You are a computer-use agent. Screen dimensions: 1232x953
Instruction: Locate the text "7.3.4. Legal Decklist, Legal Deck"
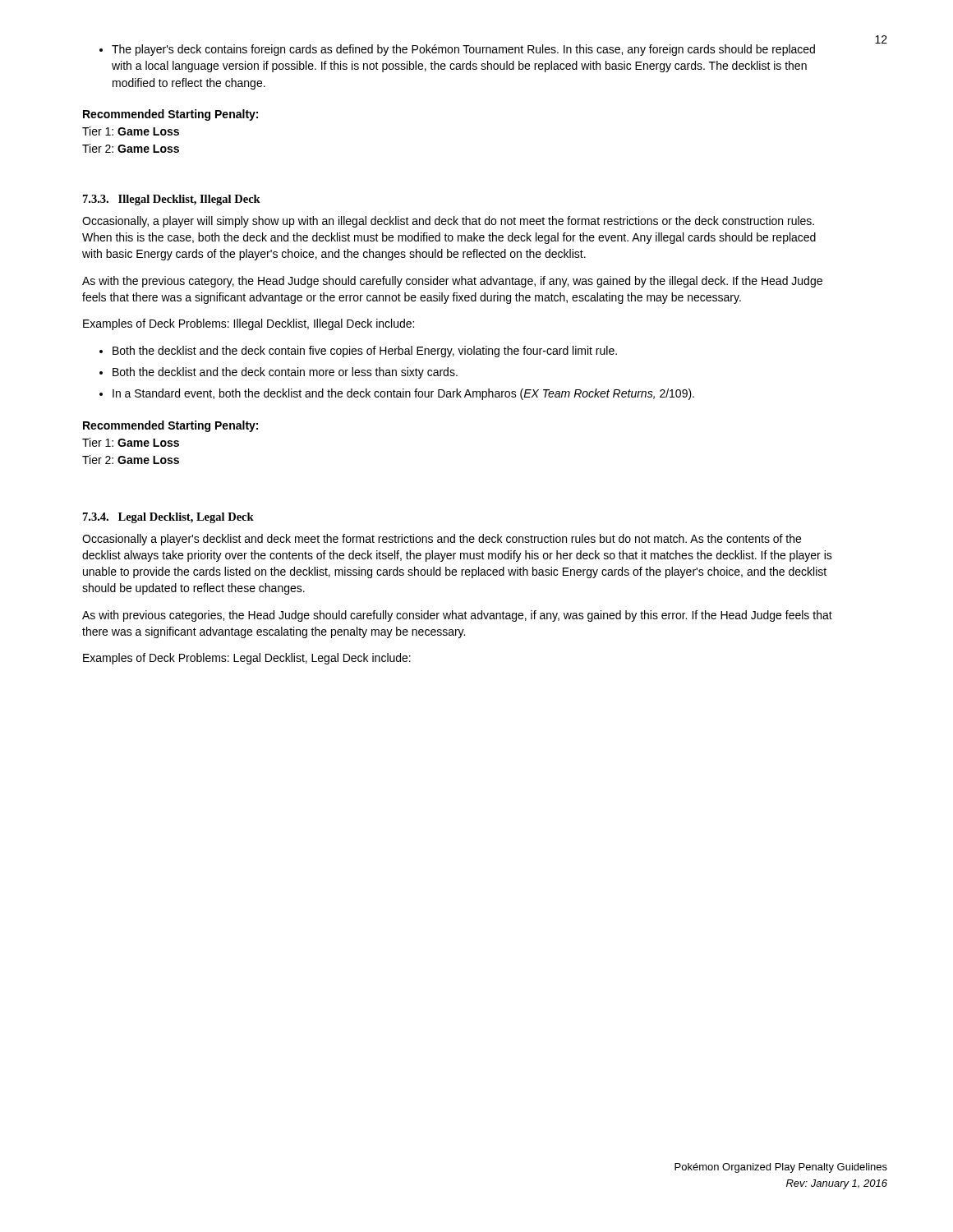(x=168, y=516)
